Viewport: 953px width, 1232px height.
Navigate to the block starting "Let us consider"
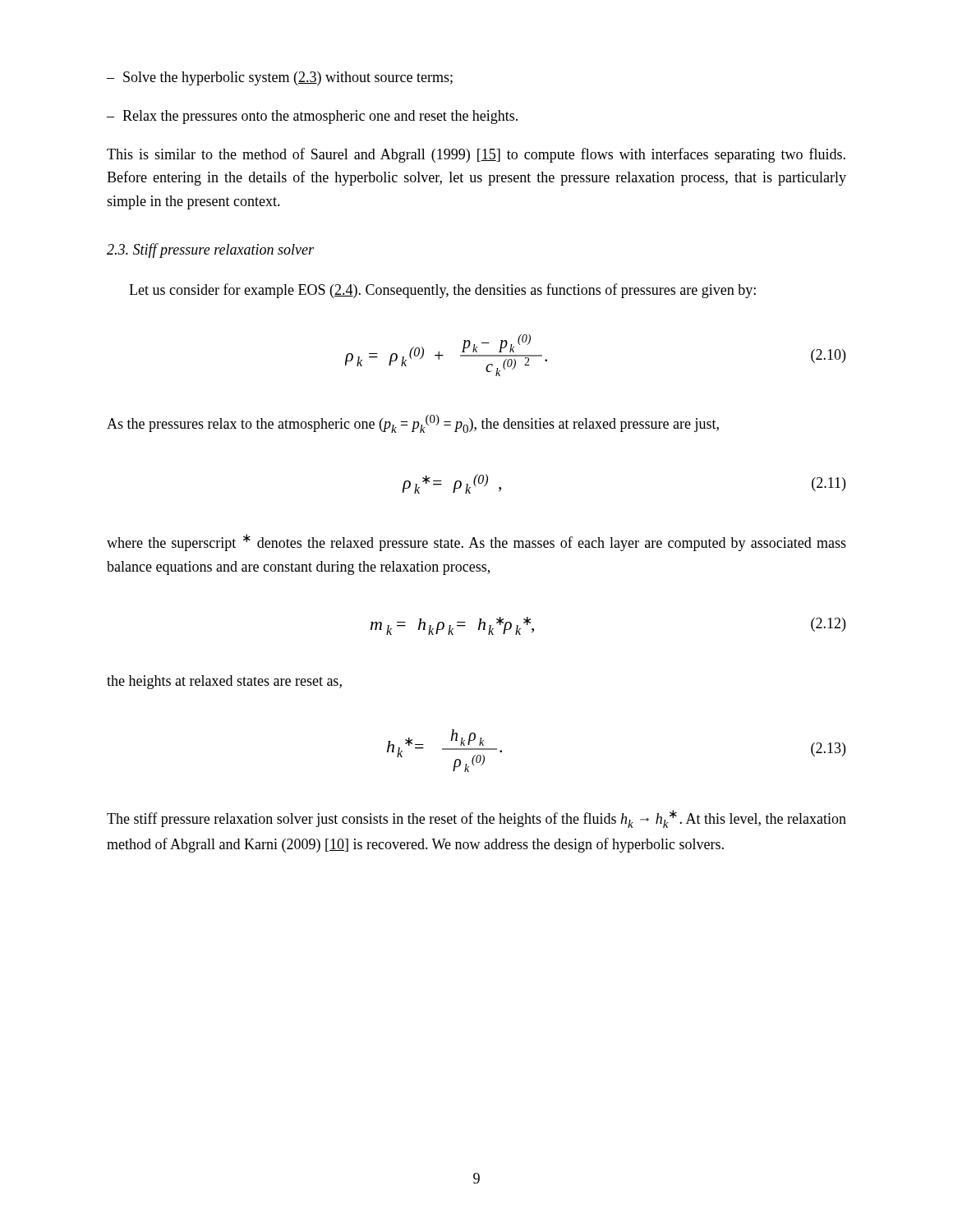click(x=432, y=290)
